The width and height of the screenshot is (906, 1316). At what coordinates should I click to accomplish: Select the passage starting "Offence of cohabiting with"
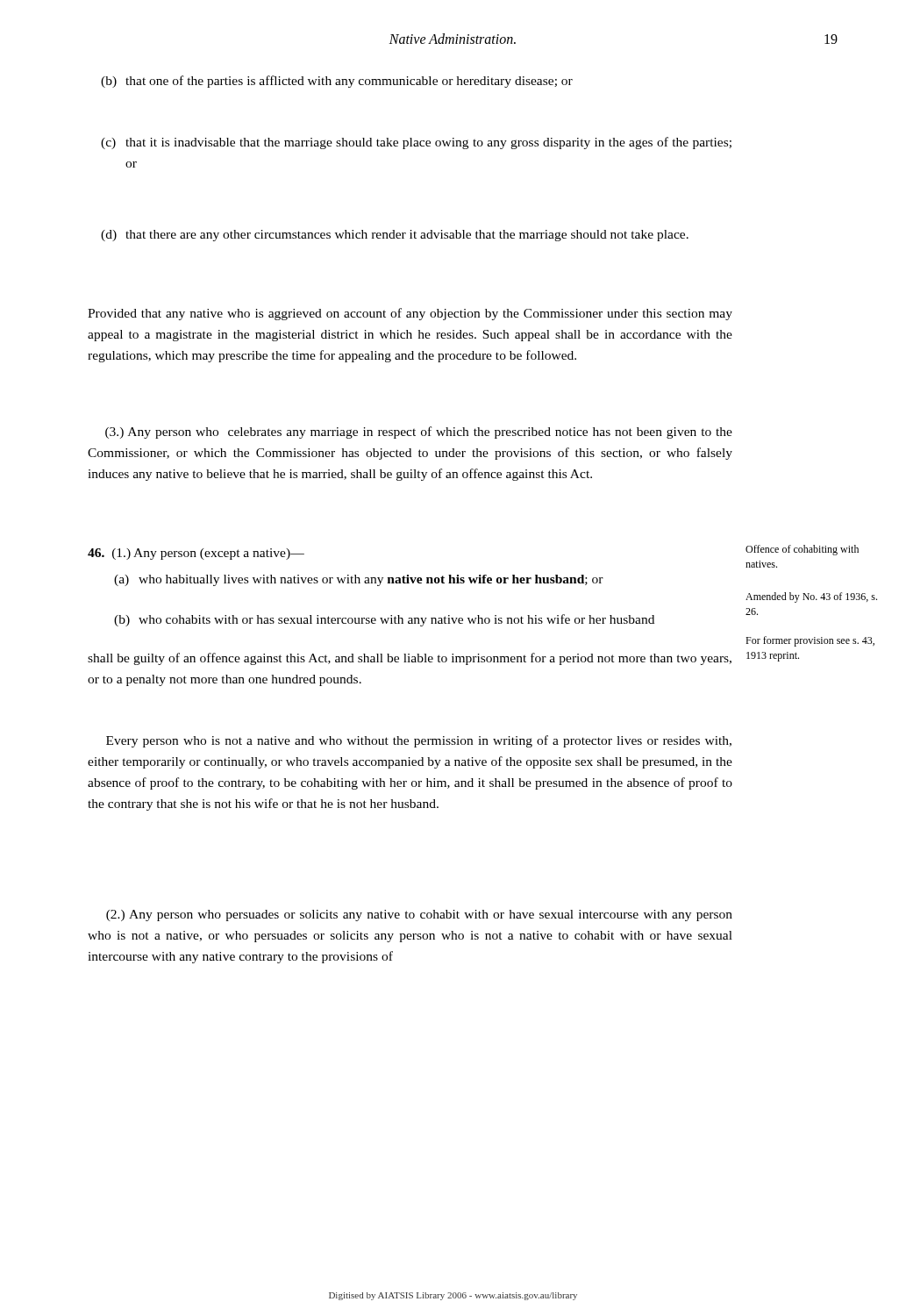coord(802,557)
